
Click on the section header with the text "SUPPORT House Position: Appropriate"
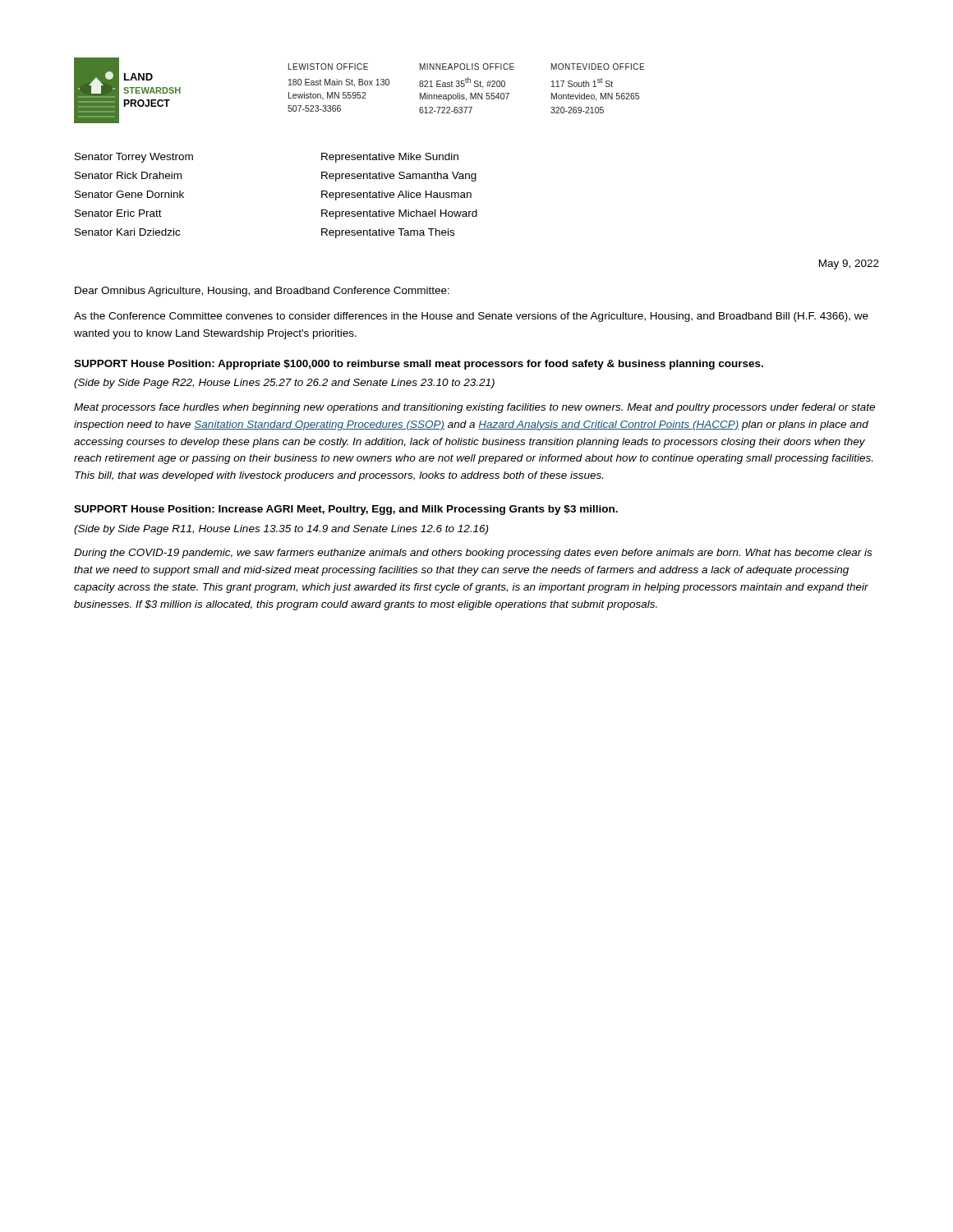419,363
